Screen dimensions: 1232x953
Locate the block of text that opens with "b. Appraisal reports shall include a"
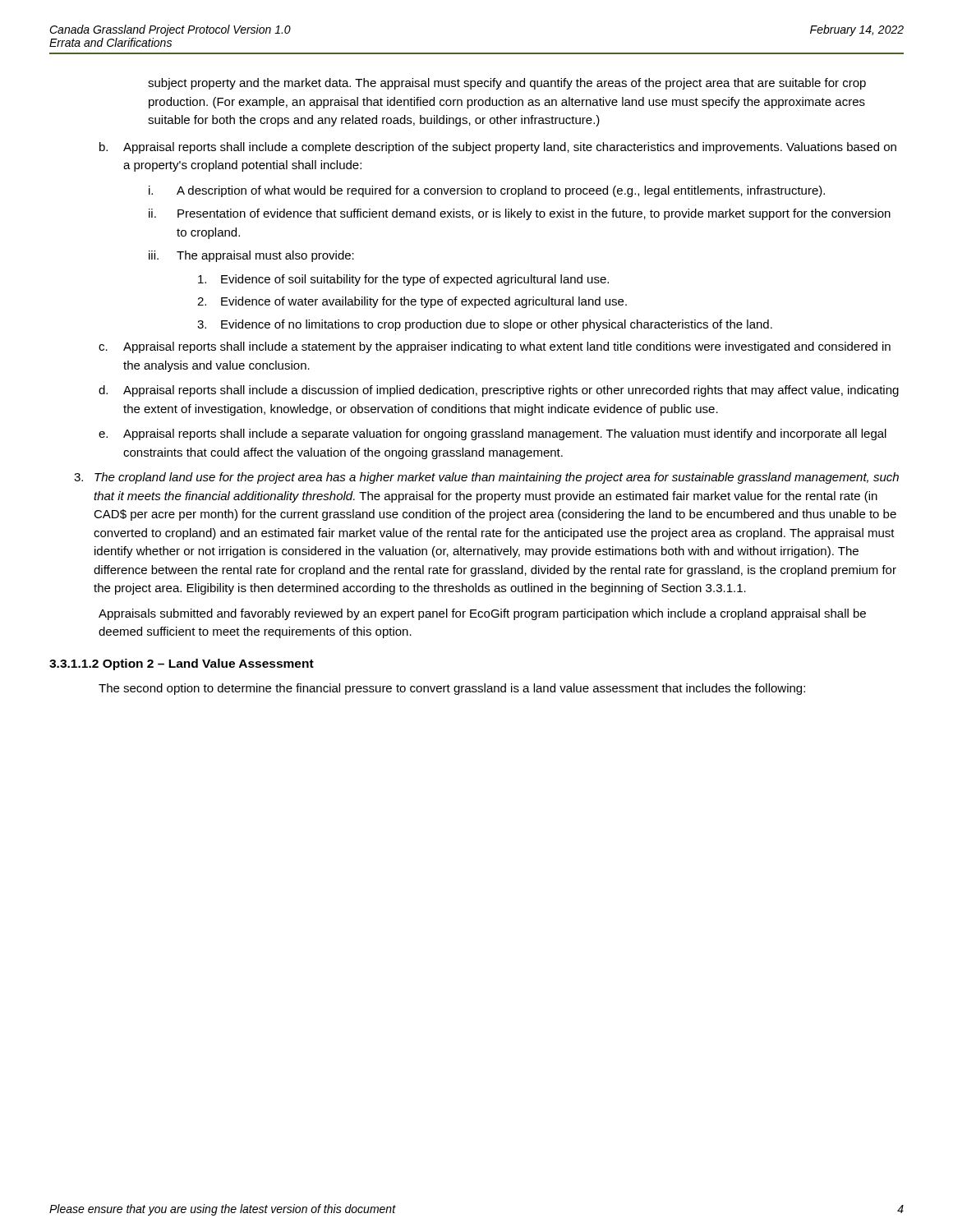coord(501,156)
